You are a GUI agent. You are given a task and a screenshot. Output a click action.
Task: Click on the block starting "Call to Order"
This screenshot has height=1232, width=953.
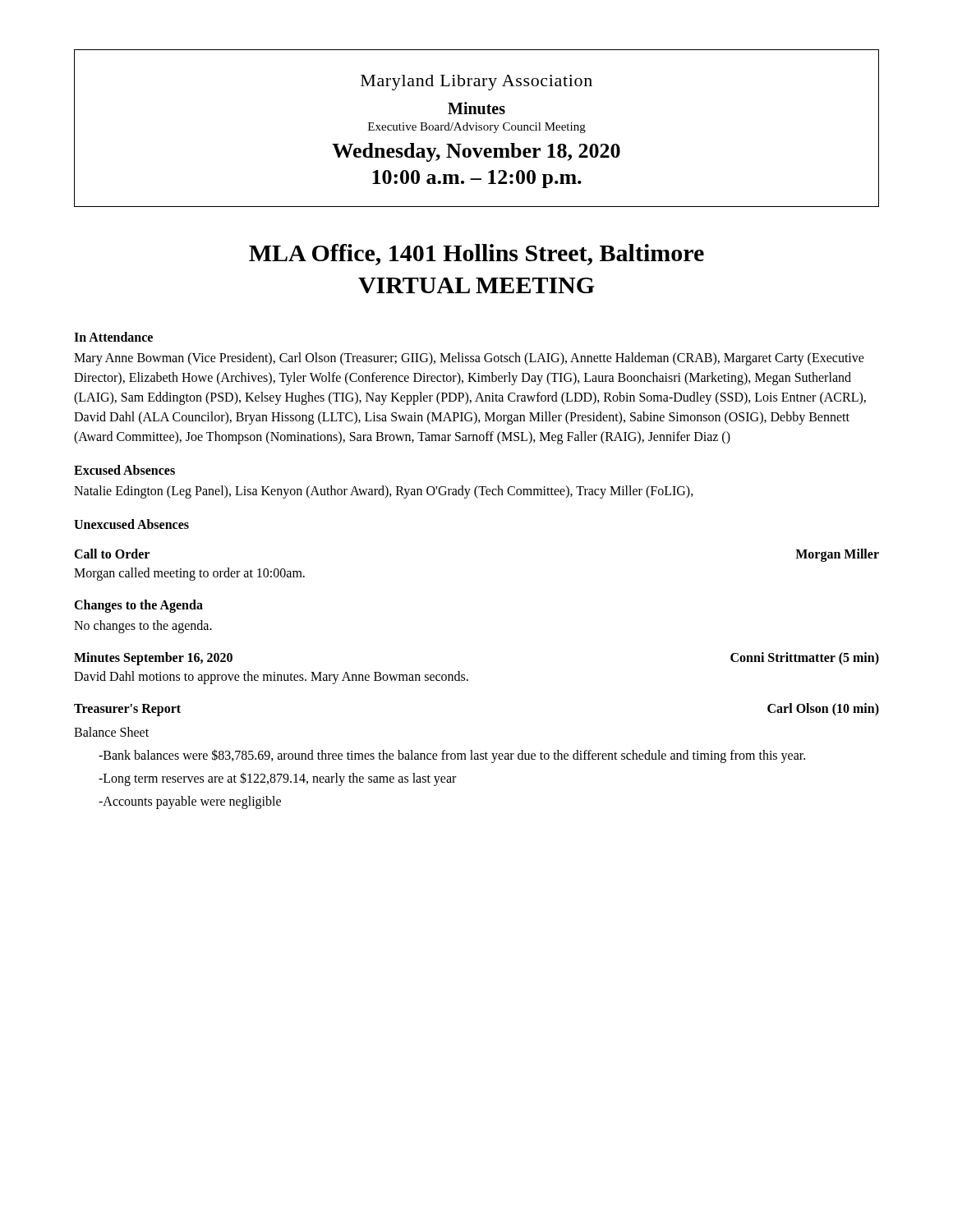[x=112, y=554]
